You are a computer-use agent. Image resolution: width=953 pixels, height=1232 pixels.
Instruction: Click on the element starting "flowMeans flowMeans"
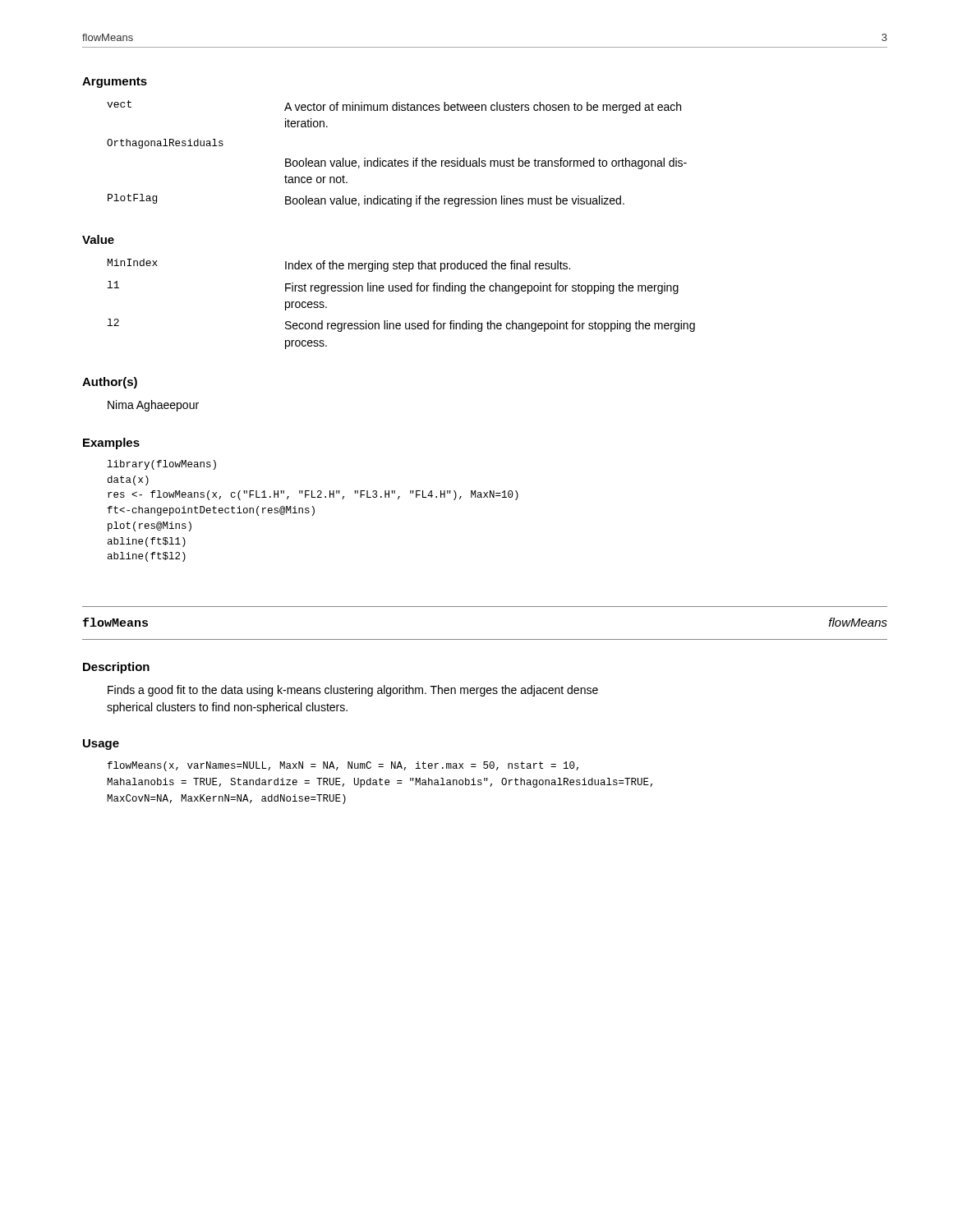(112, 622)
